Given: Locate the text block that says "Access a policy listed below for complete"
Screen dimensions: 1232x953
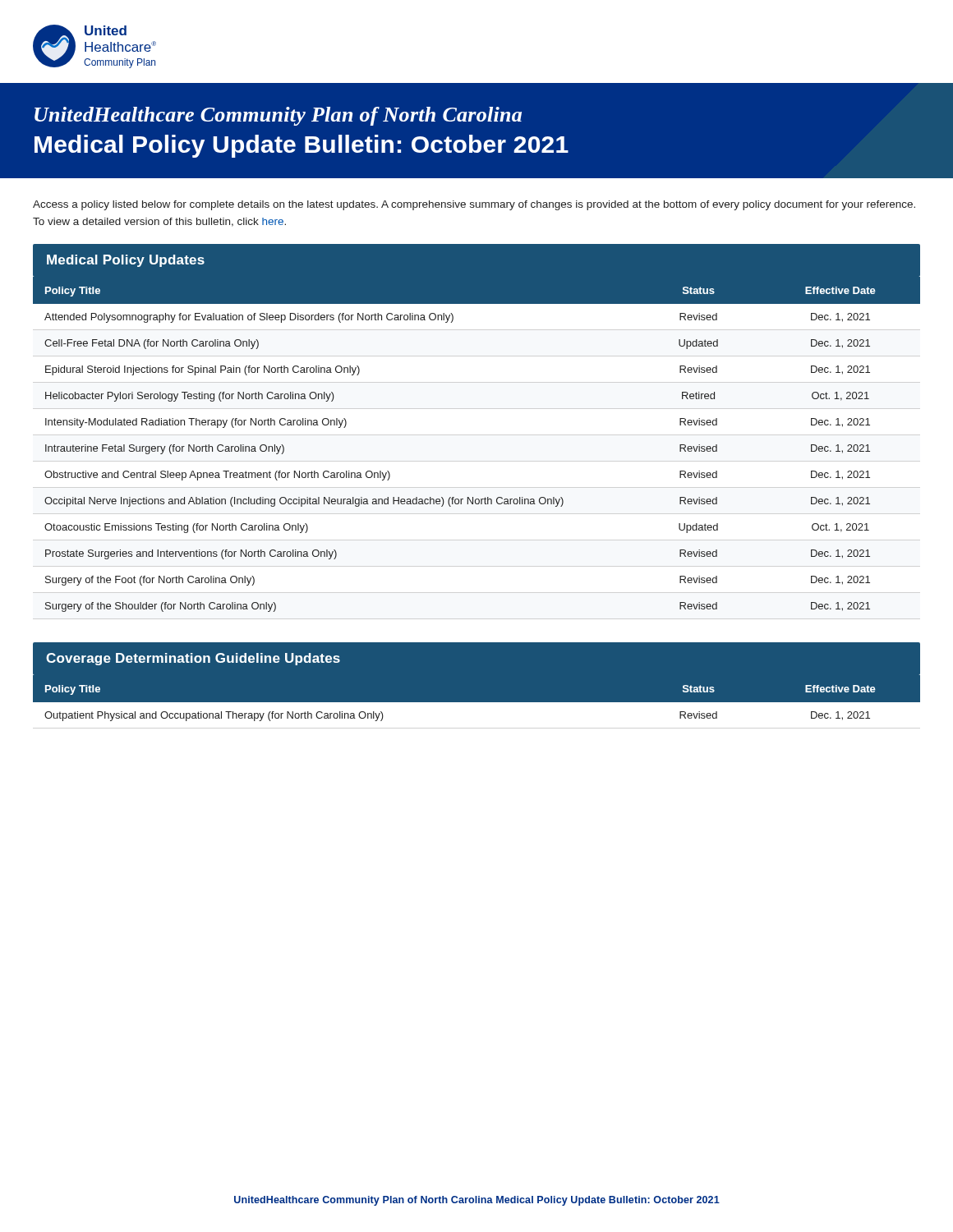Looking at the screenshot, I should [x=475, y=213].
